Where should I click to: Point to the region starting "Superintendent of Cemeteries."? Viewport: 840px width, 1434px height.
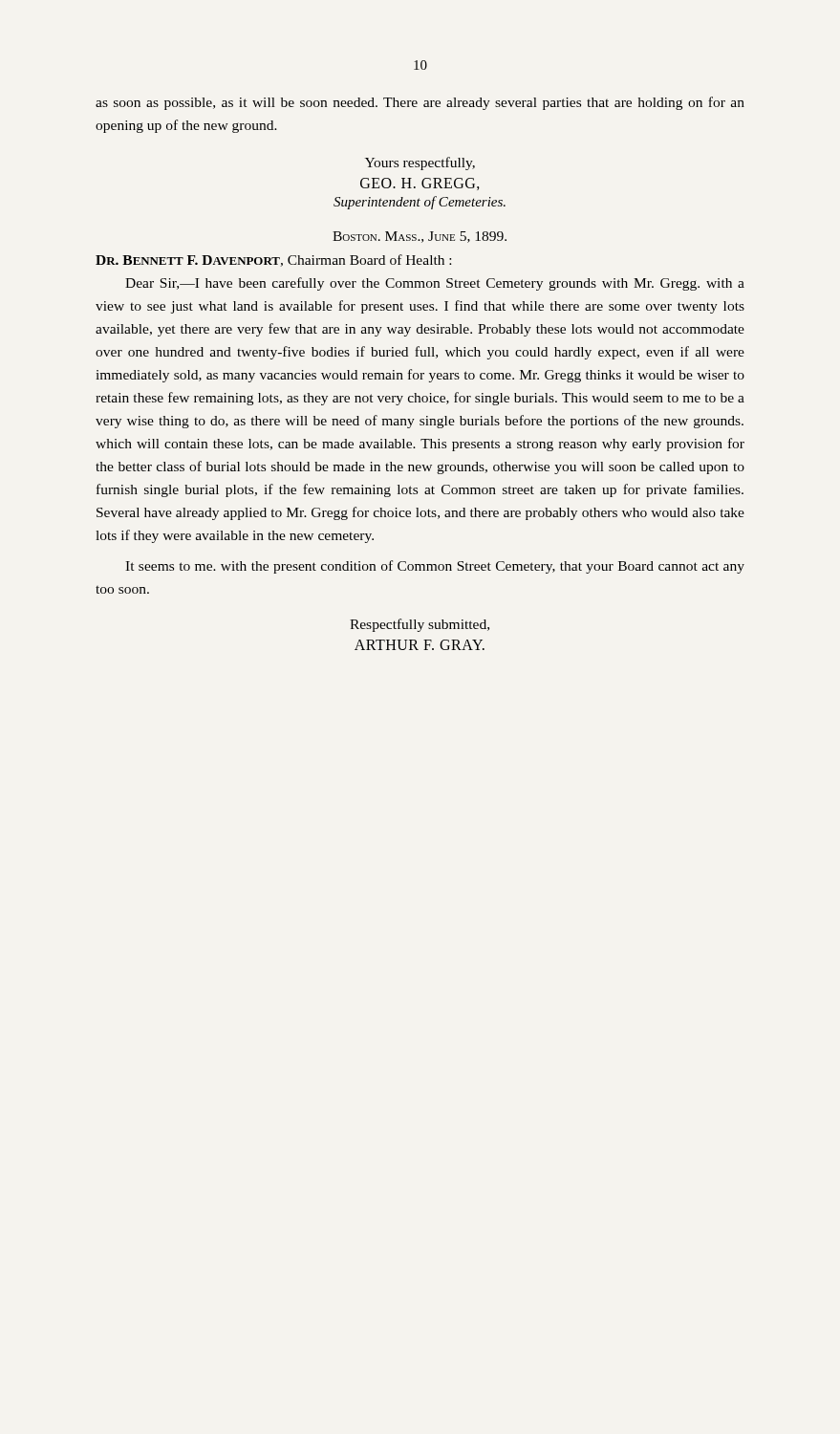420,202
